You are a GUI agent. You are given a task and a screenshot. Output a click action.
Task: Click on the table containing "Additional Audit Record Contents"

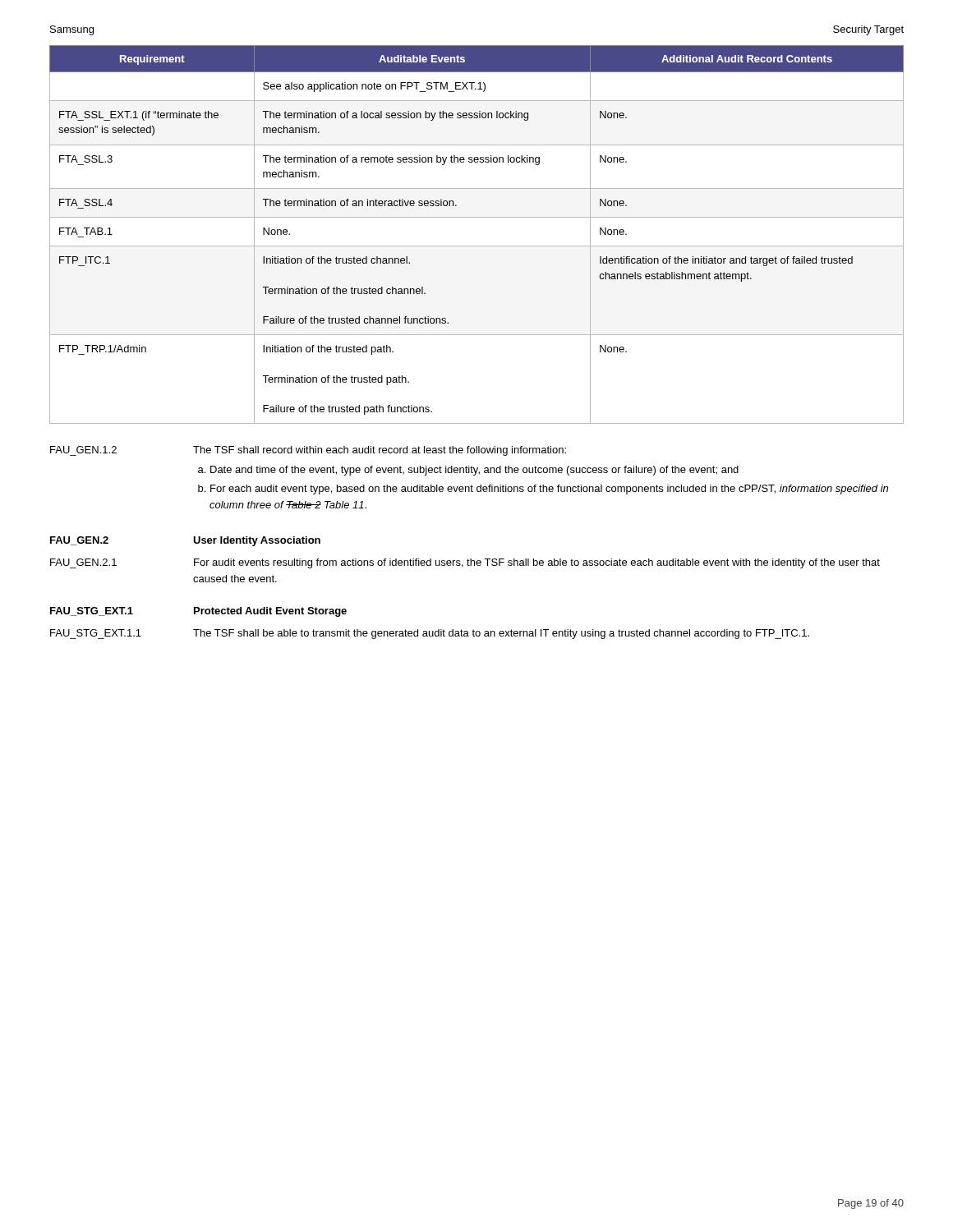tap(476, 235)
